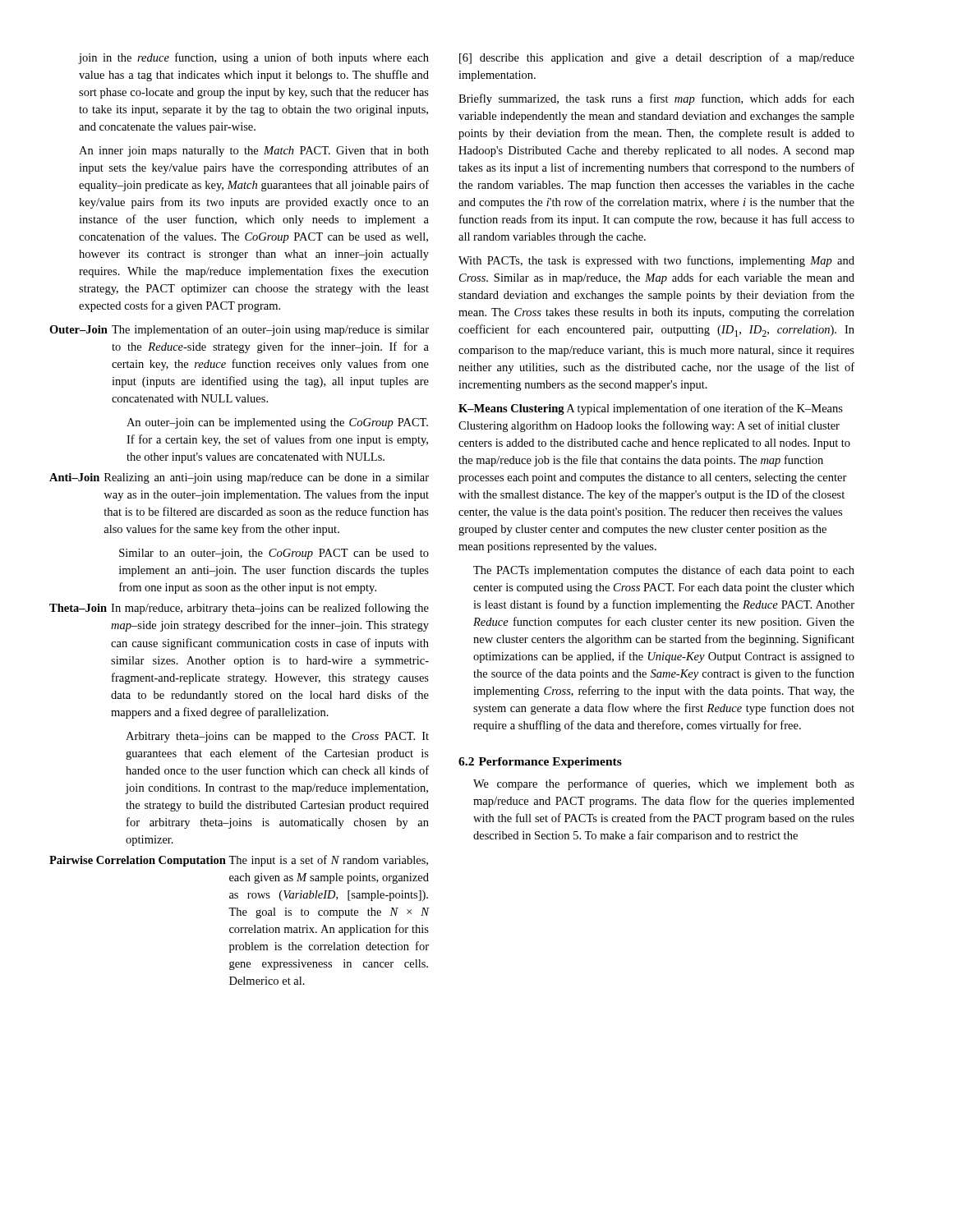Find the list item containing "K–Means Clustering A typical implementation of one iteration"
Viewport: 953px width, 1232px height.
point(656,567)
